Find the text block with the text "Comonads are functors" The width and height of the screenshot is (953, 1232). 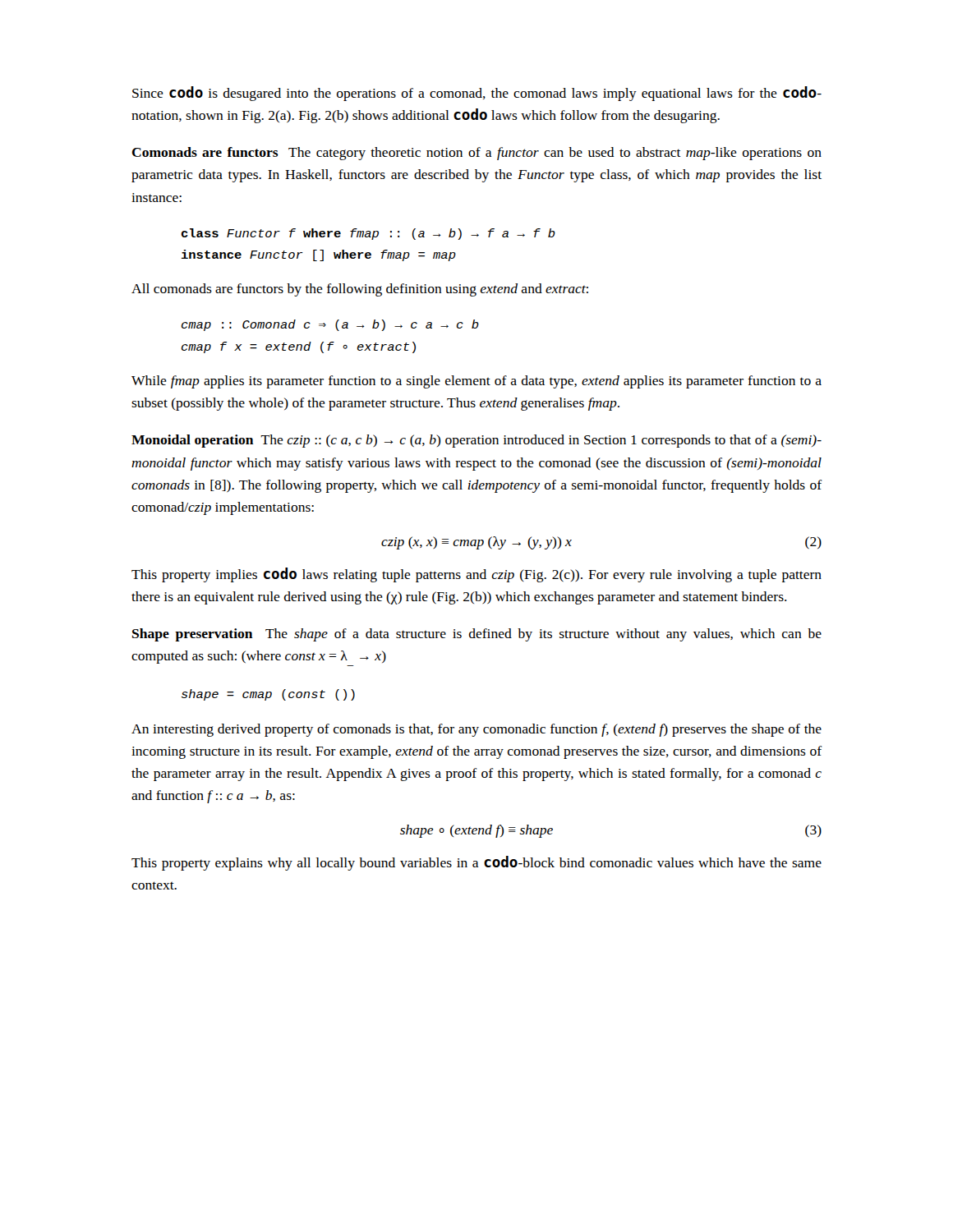point(476,174)
